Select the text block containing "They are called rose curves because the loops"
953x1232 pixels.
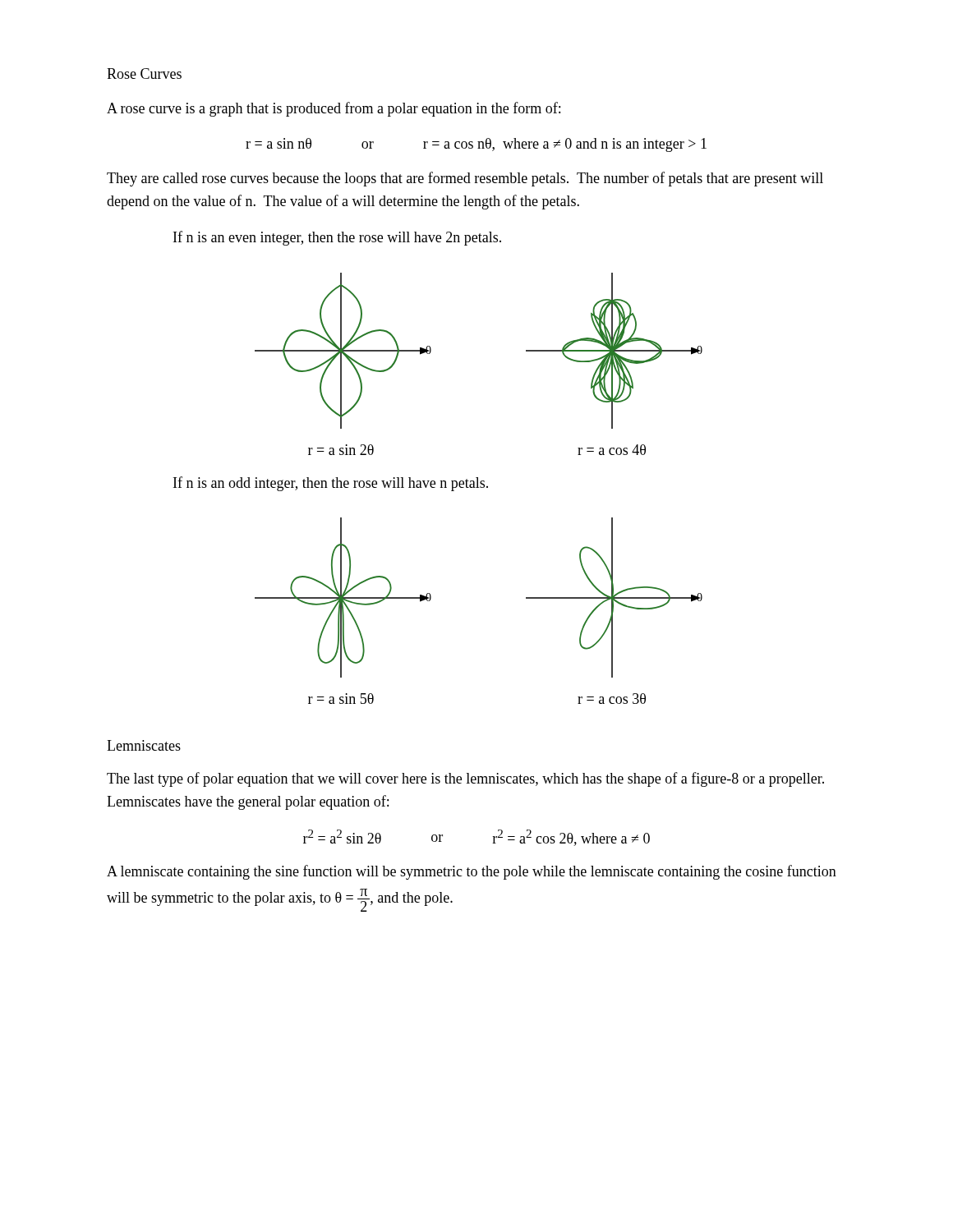pos(465,190)
